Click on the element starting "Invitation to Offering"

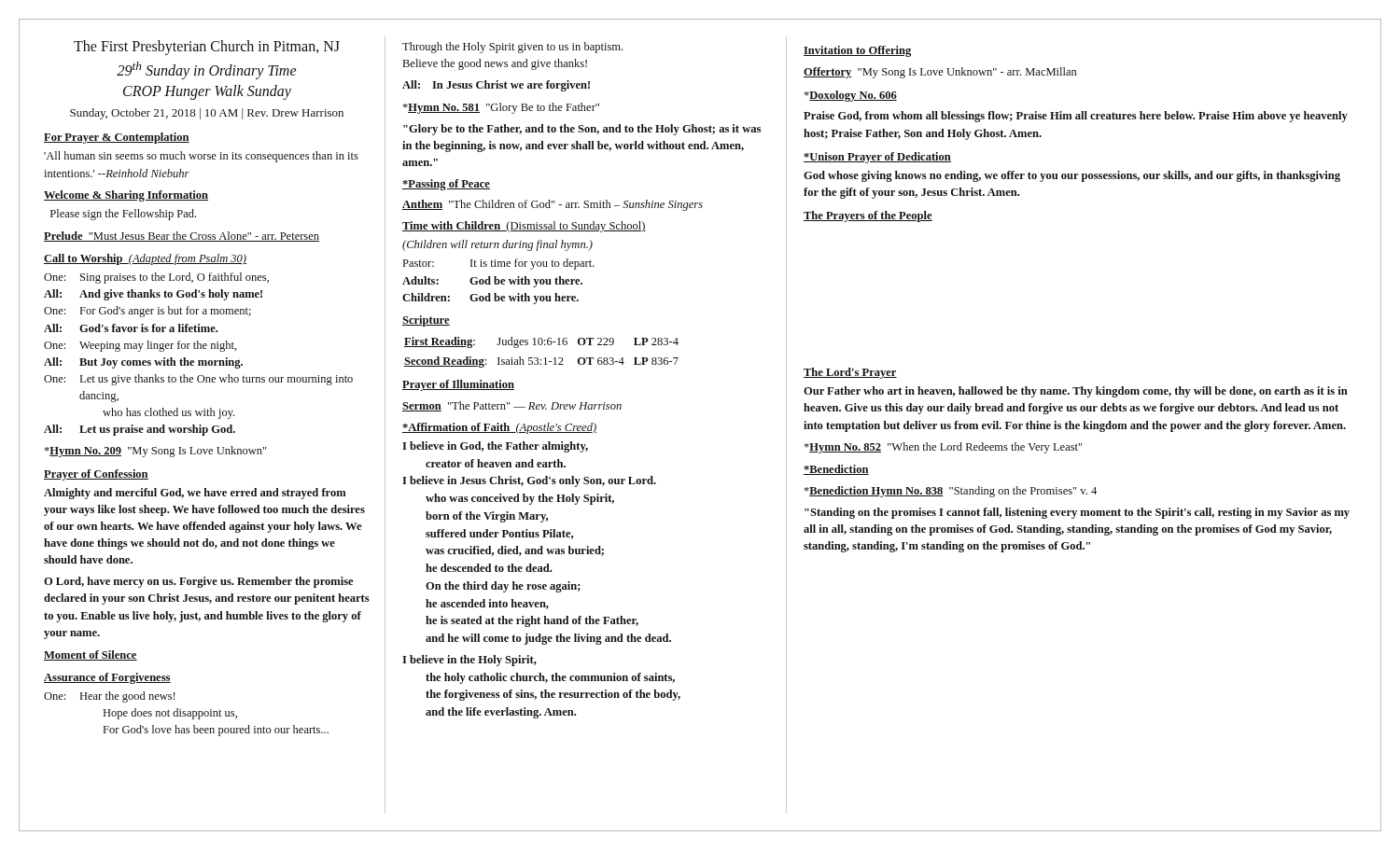click(x=857, y=51)
